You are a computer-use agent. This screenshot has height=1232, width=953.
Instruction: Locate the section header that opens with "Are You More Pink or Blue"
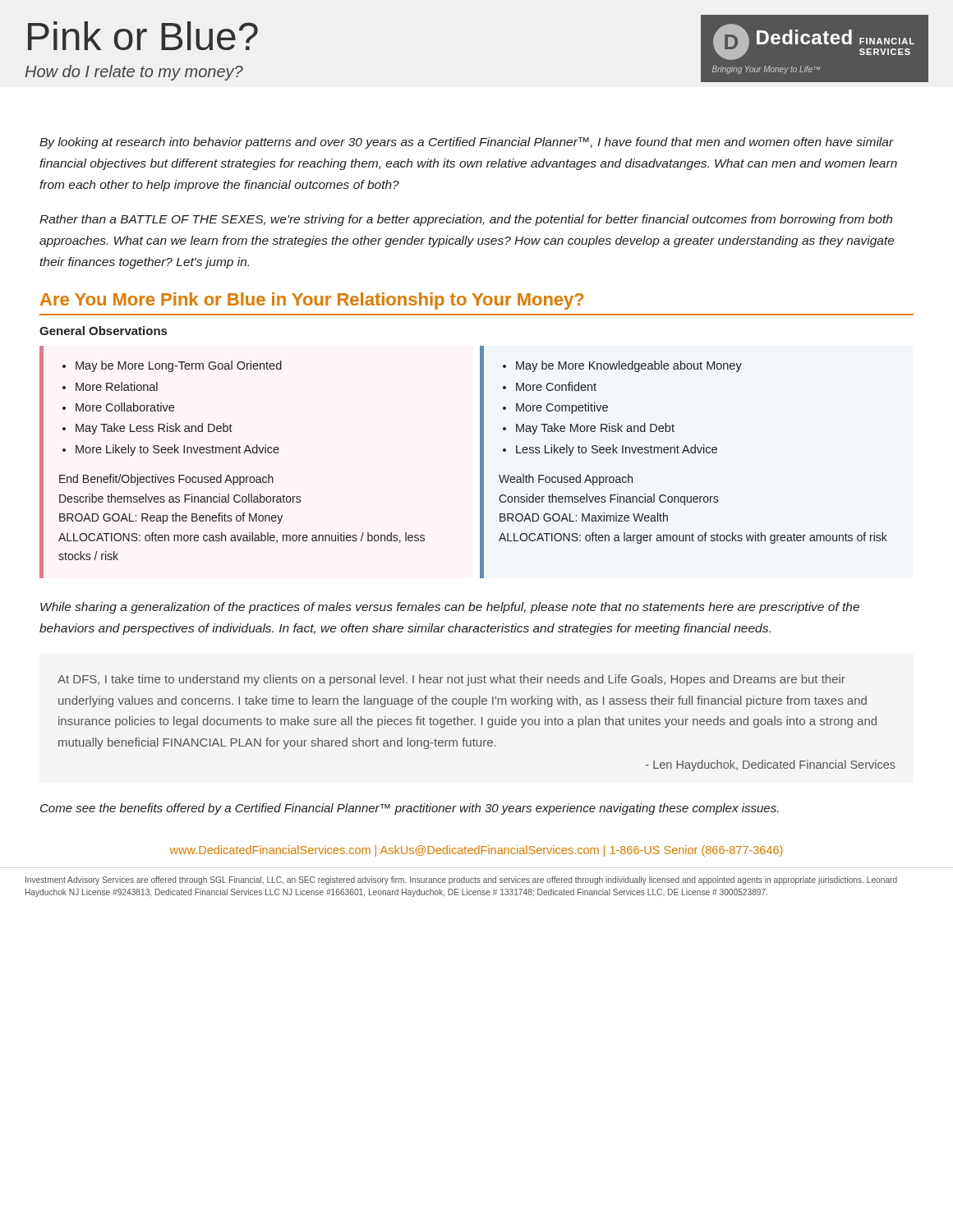coord(312,300)
